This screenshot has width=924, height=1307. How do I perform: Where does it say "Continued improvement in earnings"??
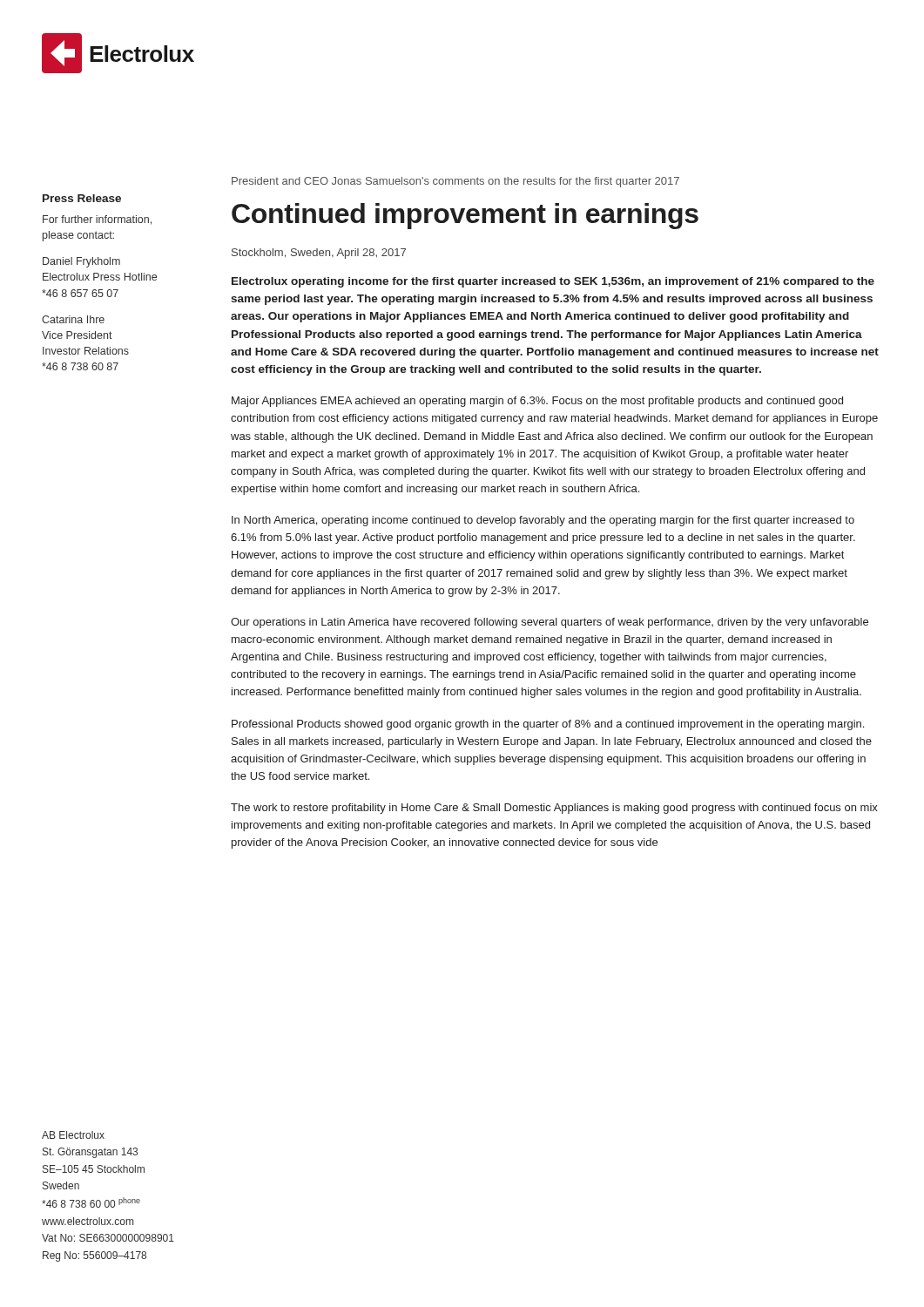point(465,213)
